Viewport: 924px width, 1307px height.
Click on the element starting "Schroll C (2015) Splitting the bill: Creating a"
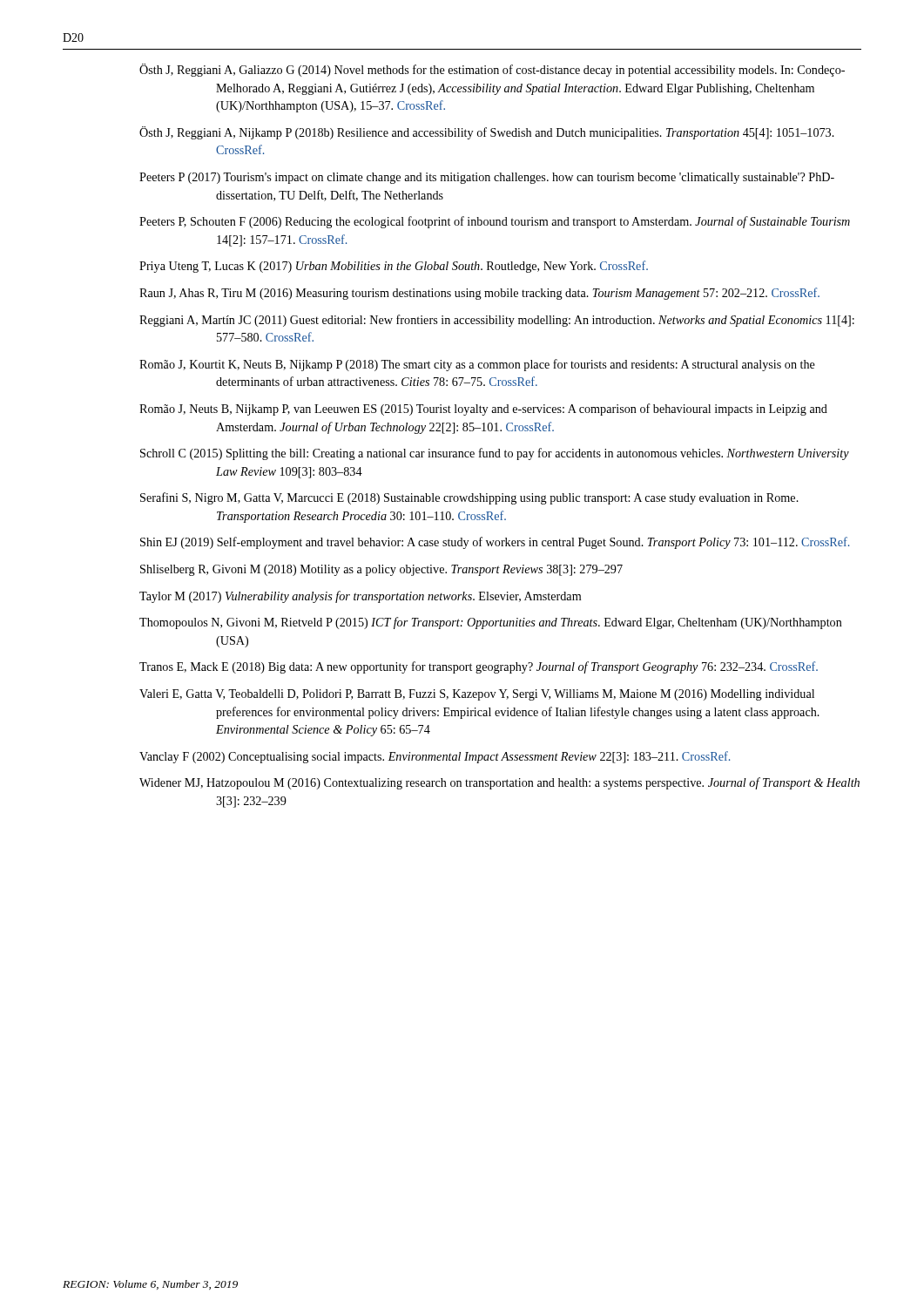[494, 462]
